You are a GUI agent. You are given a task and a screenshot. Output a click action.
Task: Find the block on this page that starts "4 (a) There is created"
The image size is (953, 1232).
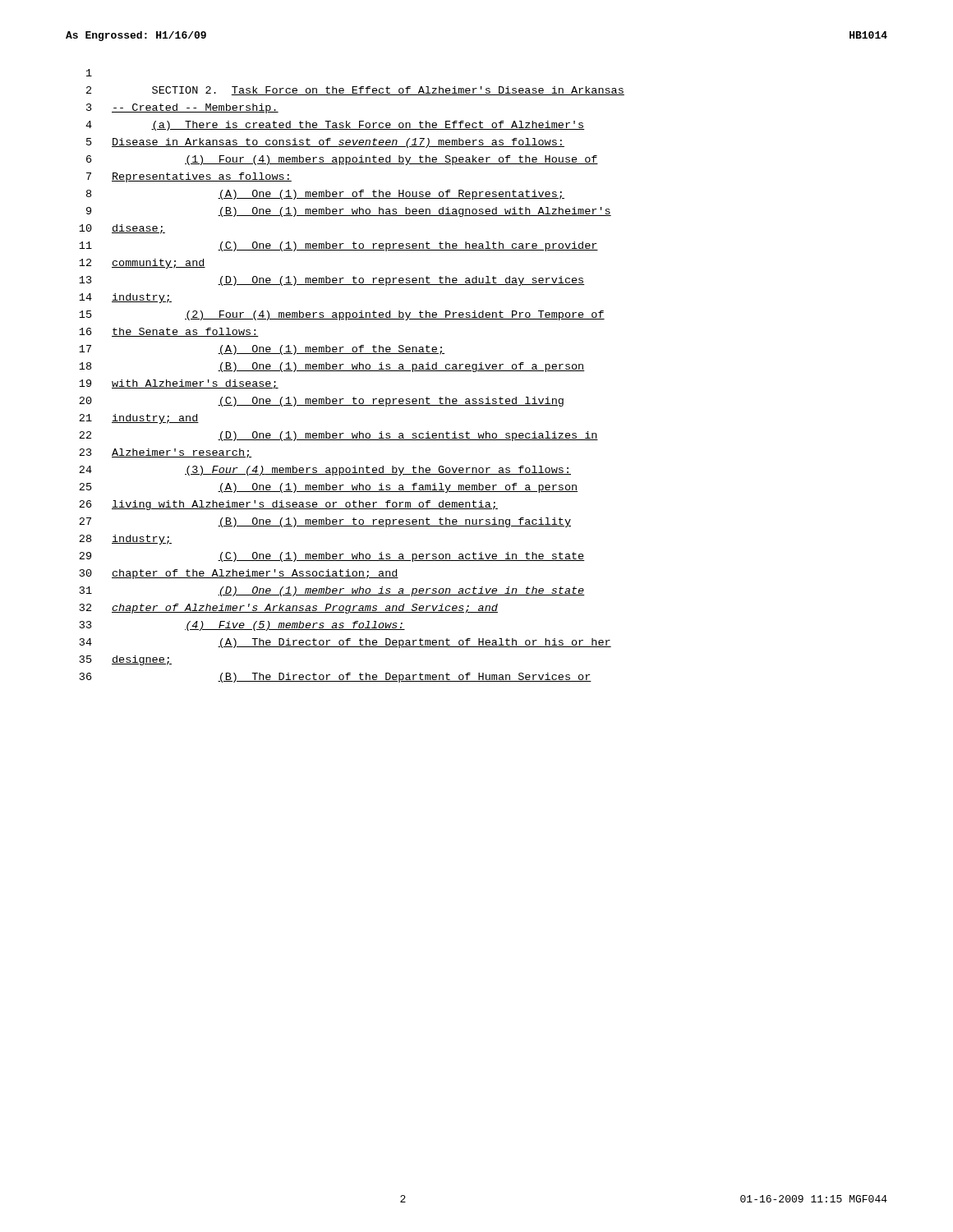click(476, 126)
